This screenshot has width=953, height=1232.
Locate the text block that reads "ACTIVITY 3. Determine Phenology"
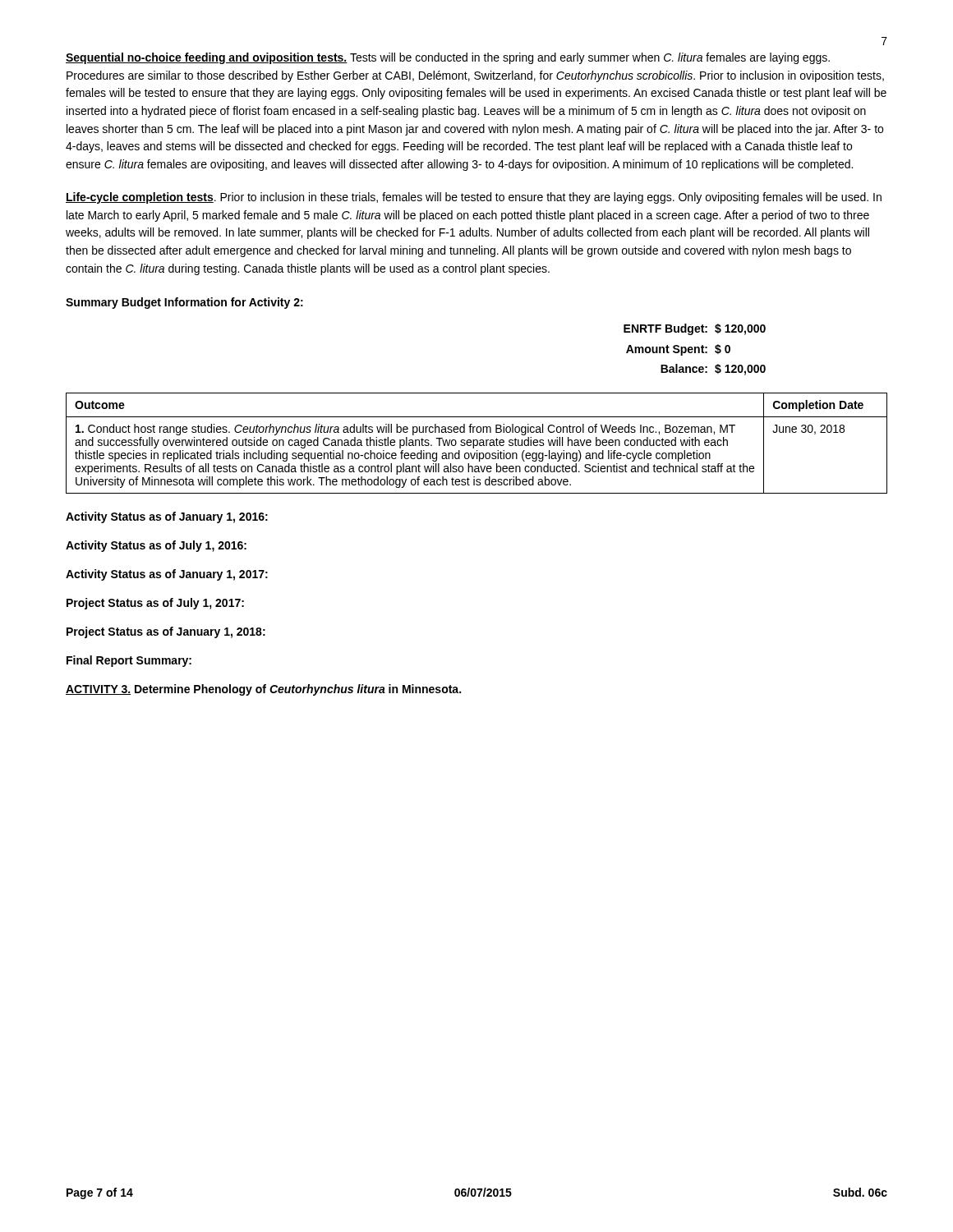click(264, 689)
